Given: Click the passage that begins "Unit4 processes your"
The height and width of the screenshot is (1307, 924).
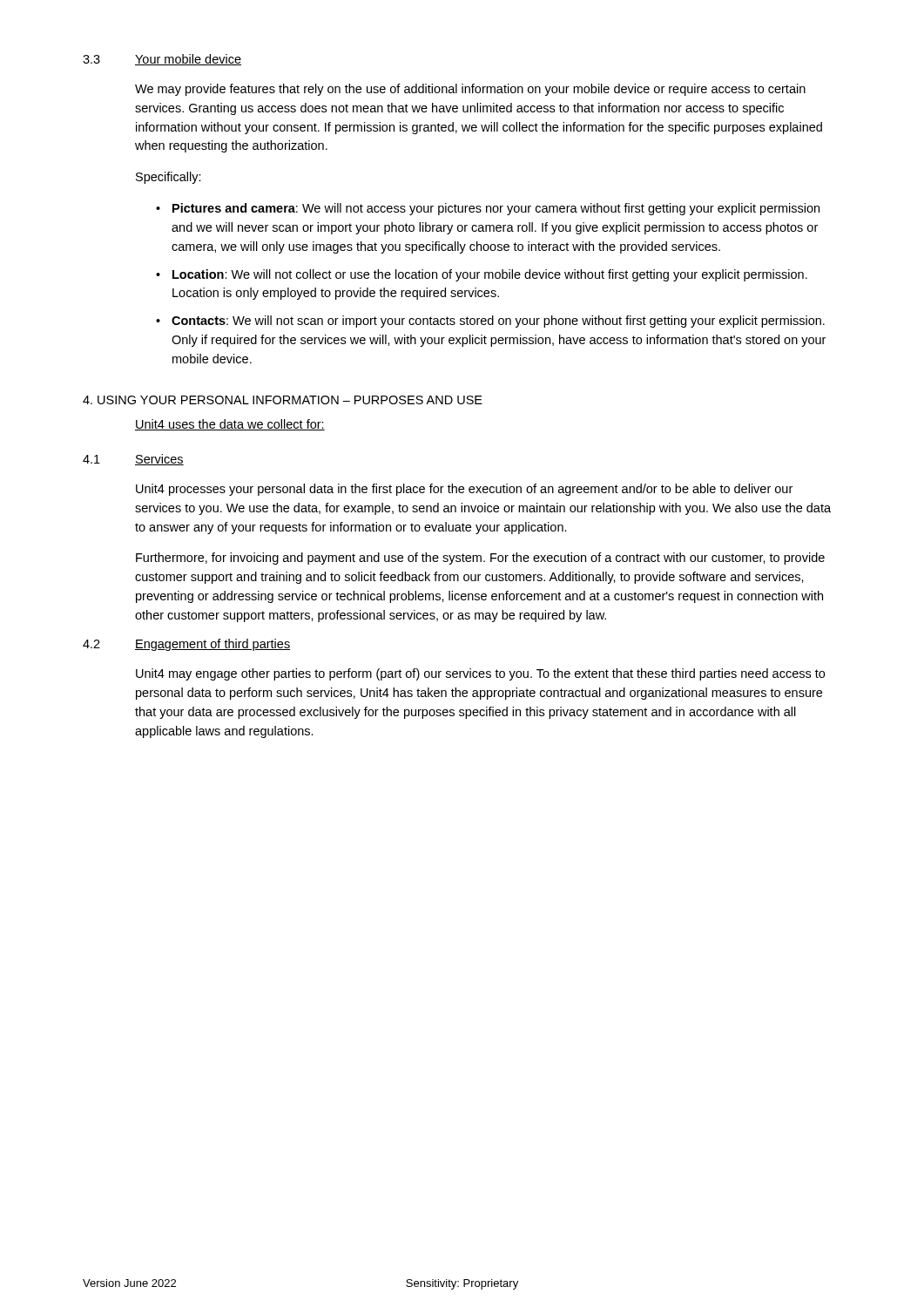Looking at the screenshot, I should [x=483, y=508].
